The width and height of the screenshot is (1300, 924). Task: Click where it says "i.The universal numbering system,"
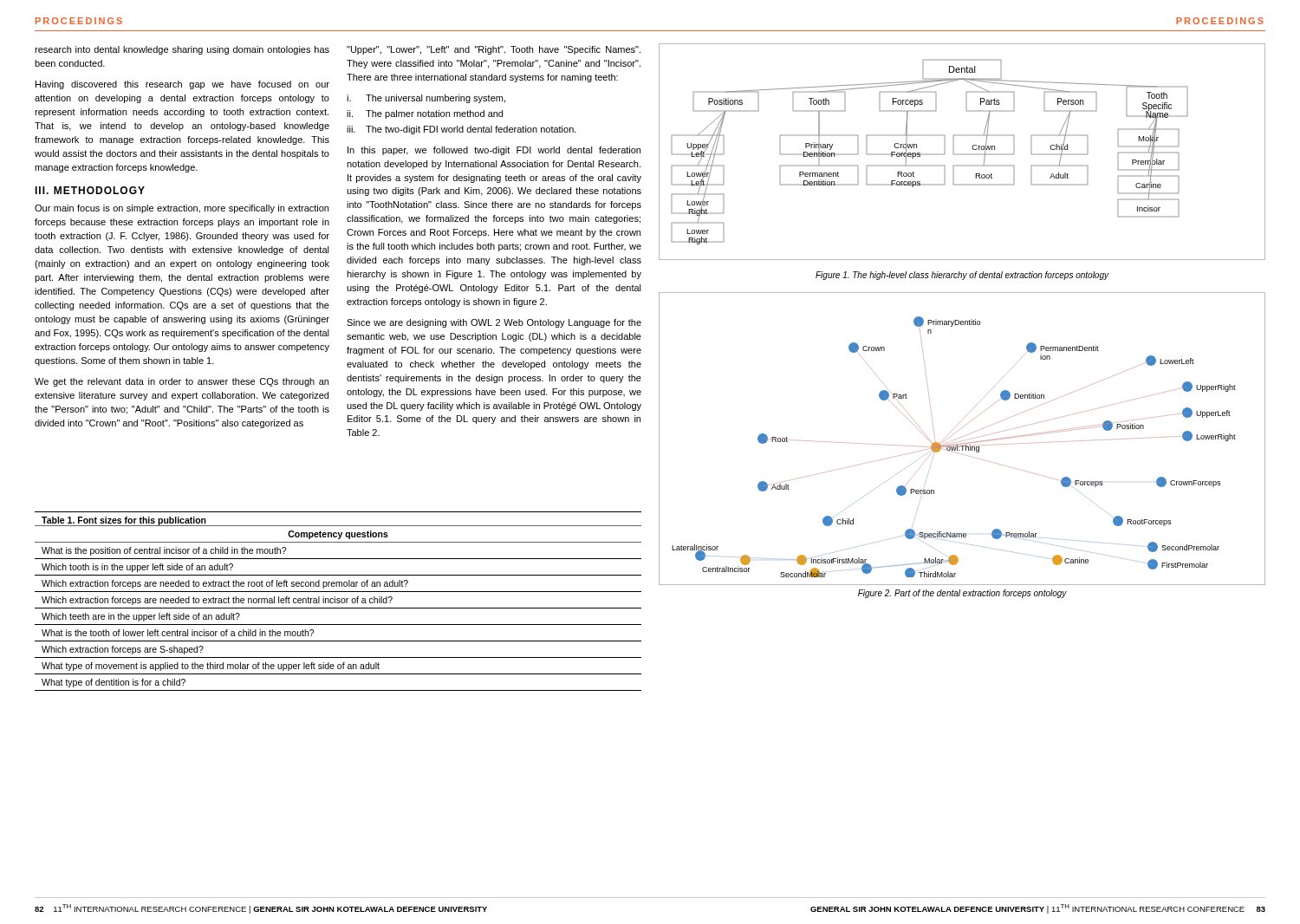click(426, 99)
